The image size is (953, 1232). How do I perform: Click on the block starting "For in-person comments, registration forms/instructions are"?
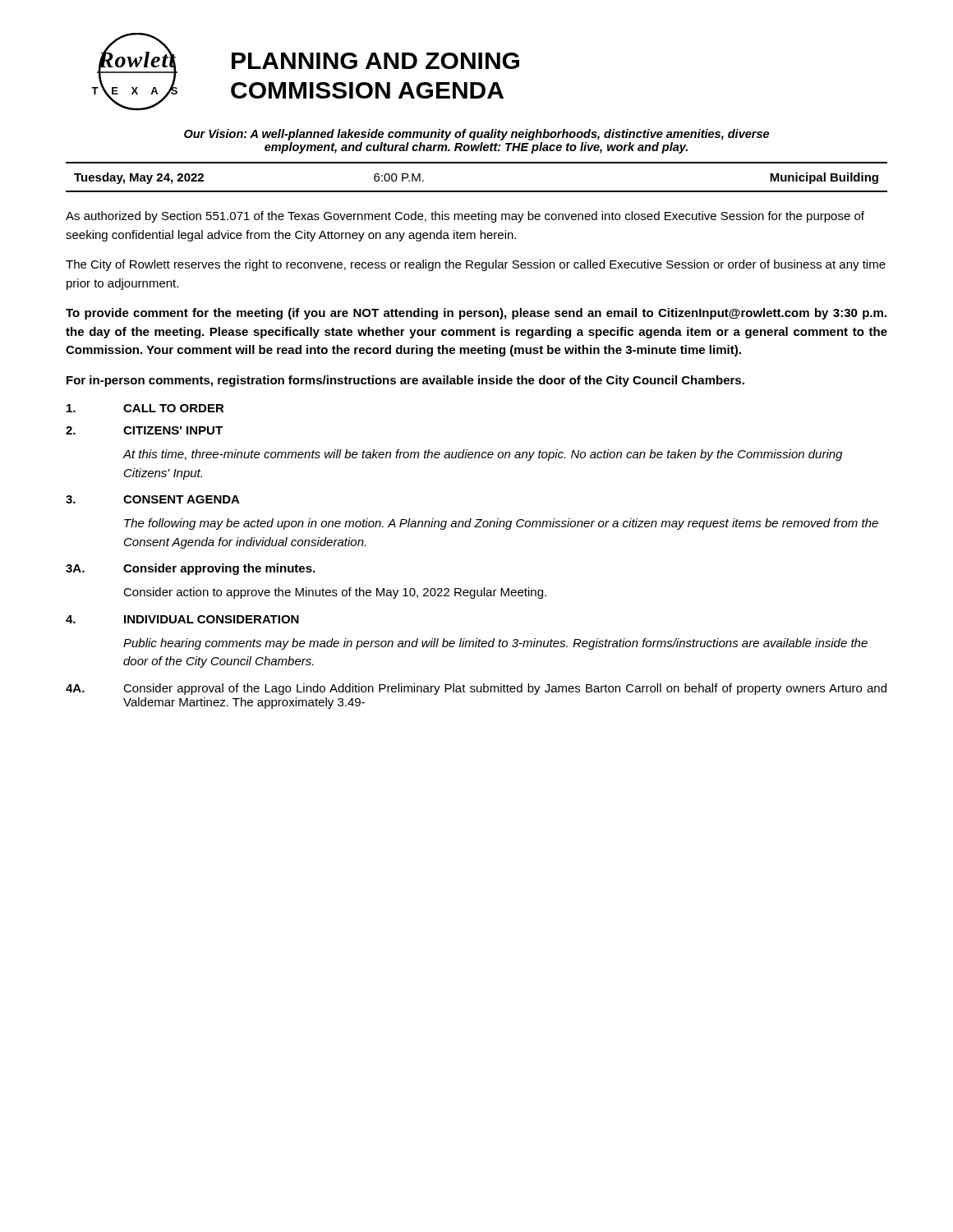405,379
